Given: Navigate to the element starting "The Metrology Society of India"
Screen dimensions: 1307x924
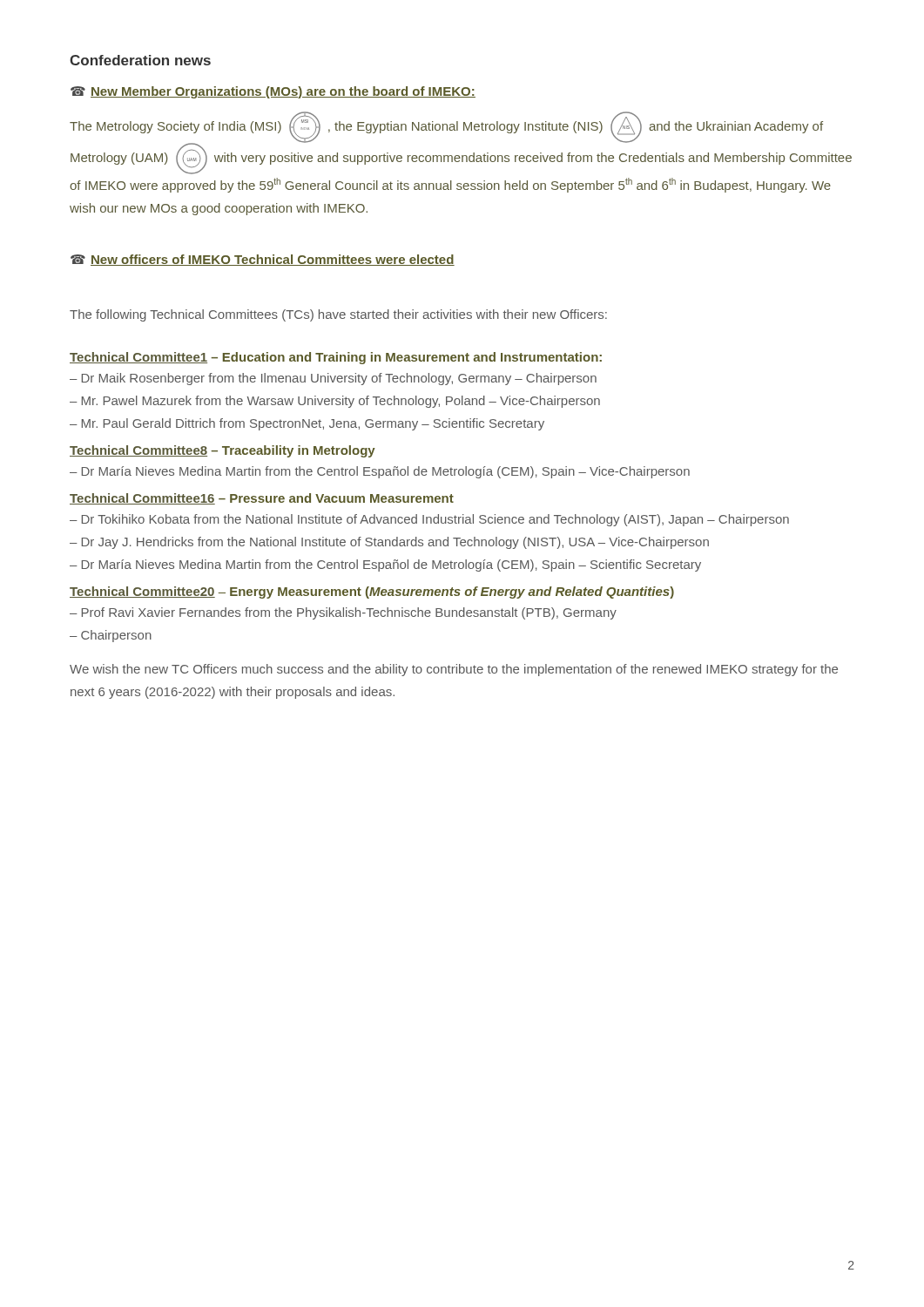Looking at the screenshot, I should point(461,163).
